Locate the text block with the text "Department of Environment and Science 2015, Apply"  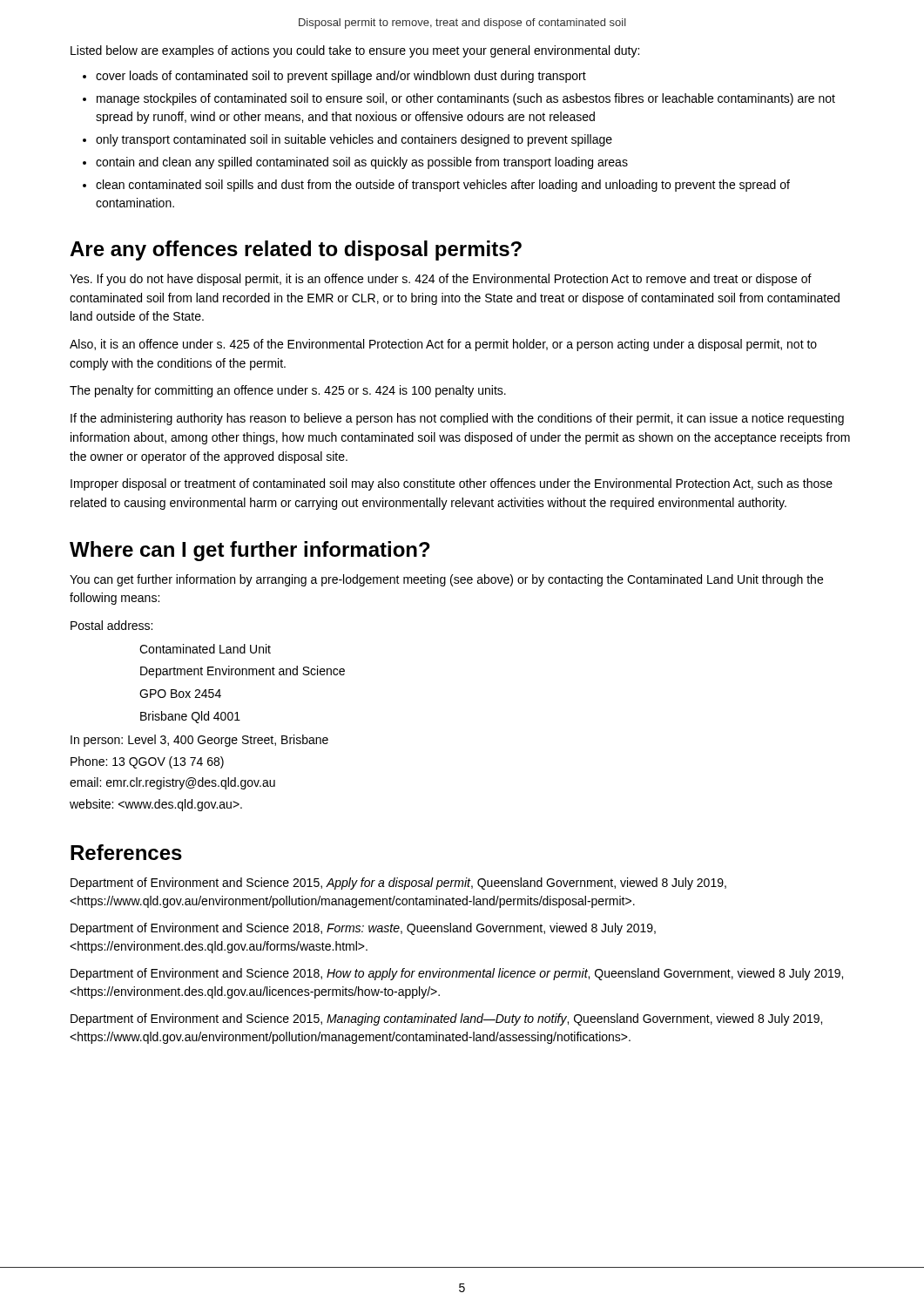tap(398, 891)
